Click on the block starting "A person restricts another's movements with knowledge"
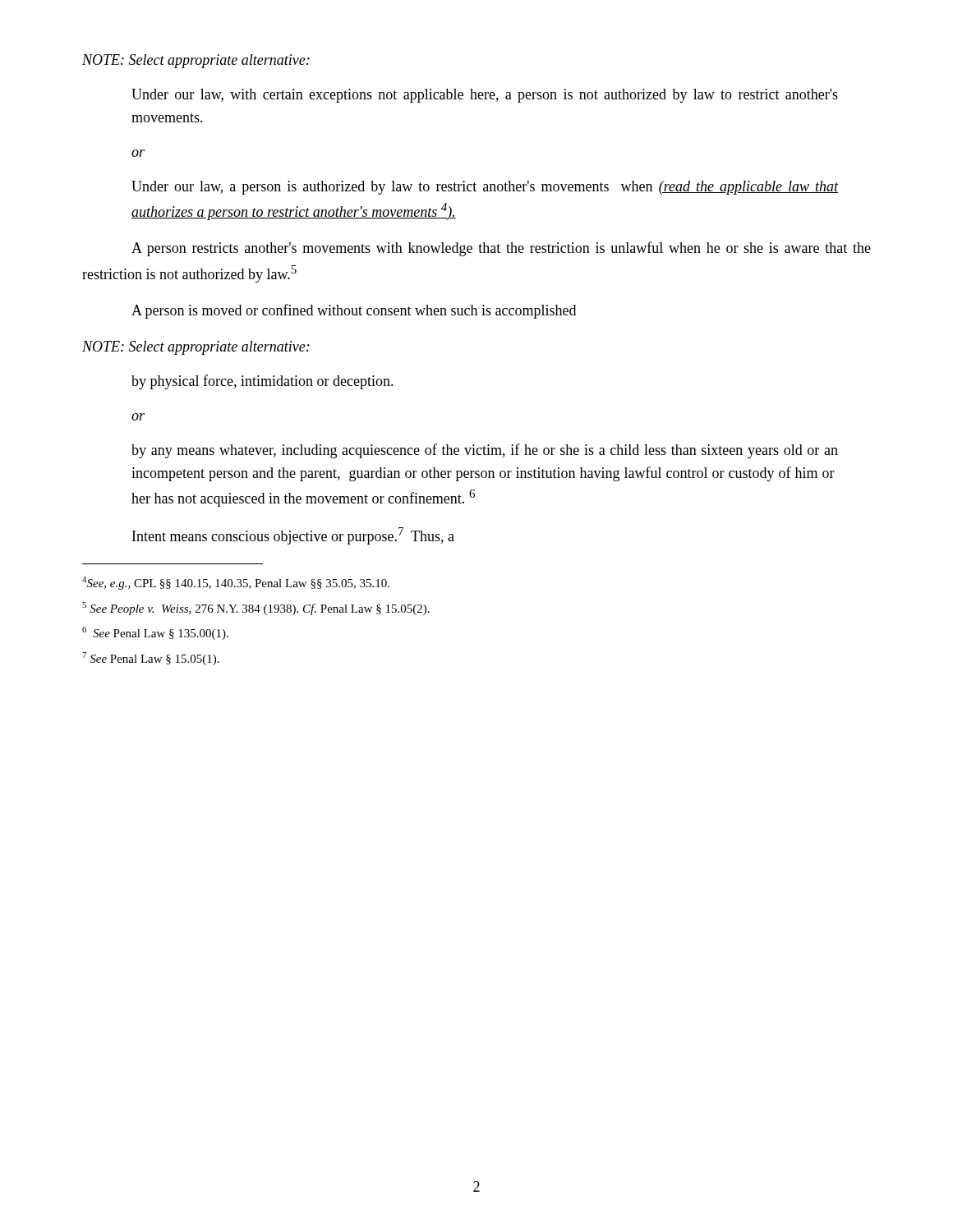This screenshot has width=953, height=1232. [x=476, y=261]
